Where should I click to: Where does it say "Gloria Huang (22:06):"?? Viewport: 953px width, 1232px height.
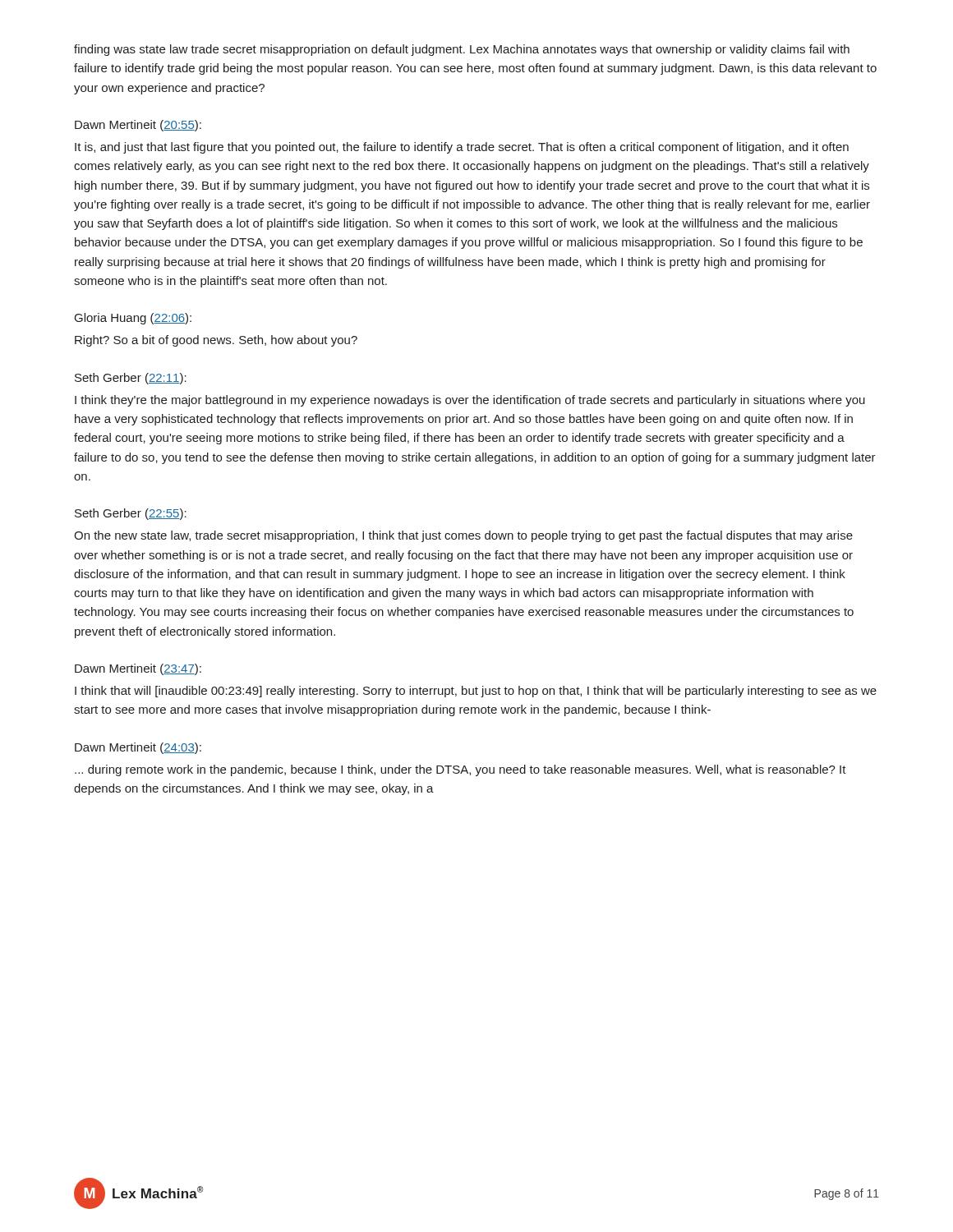click(133, 317)
